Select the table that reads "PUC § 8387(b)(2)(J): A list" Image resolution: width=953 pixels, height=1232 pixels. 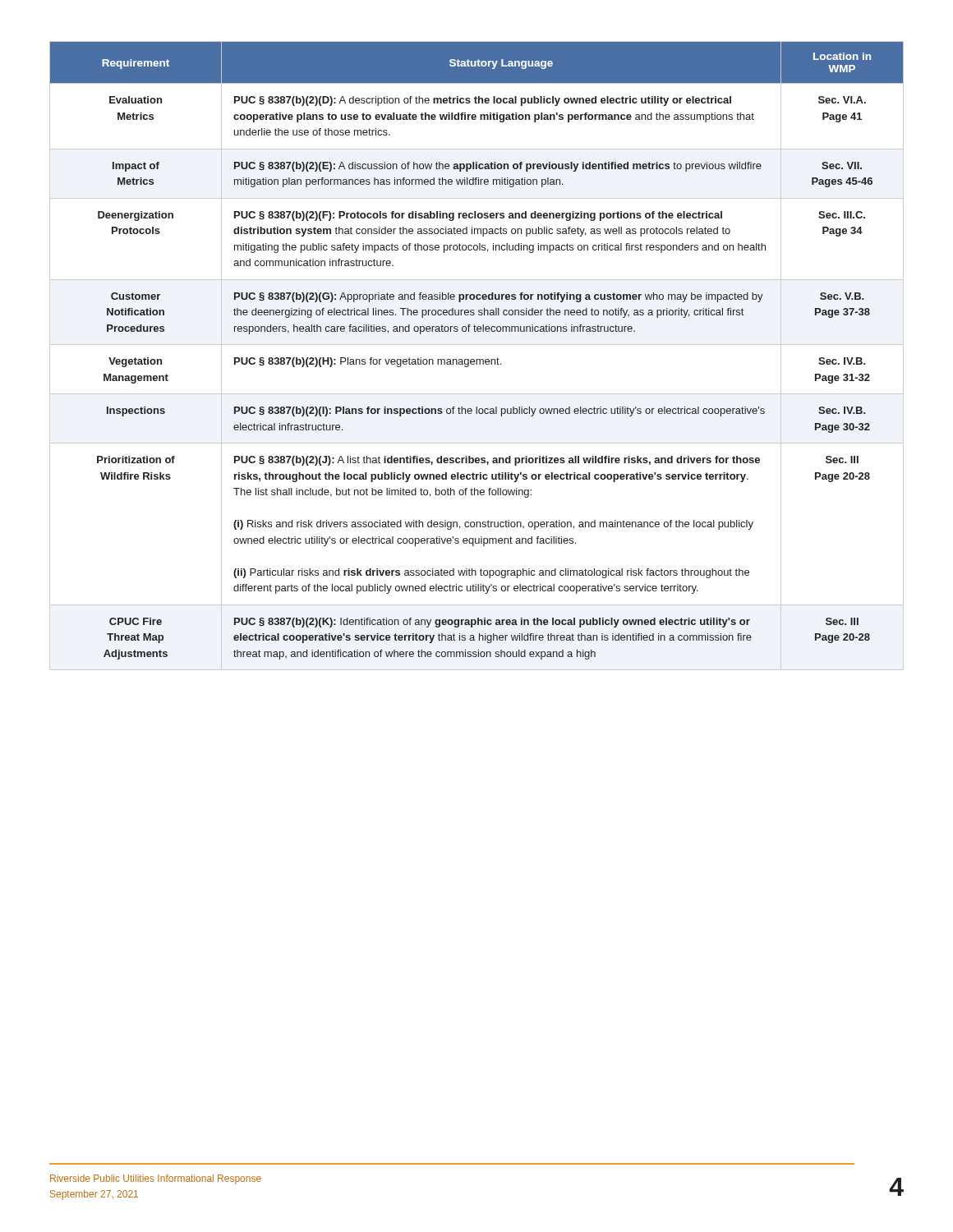coord(476,356)
